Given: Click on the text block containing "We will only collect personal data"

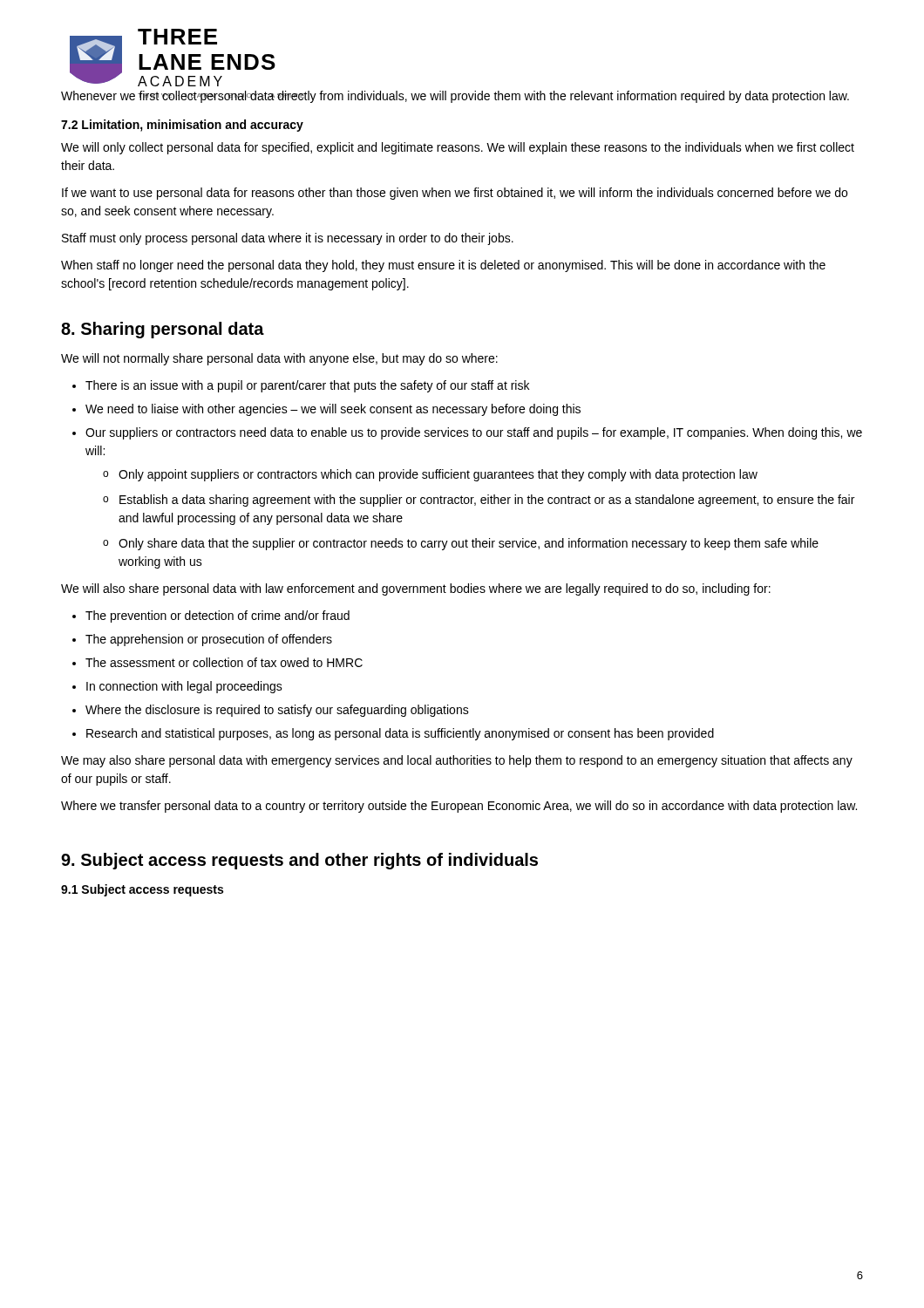Looking at the screenshot, I should point(462,157).
